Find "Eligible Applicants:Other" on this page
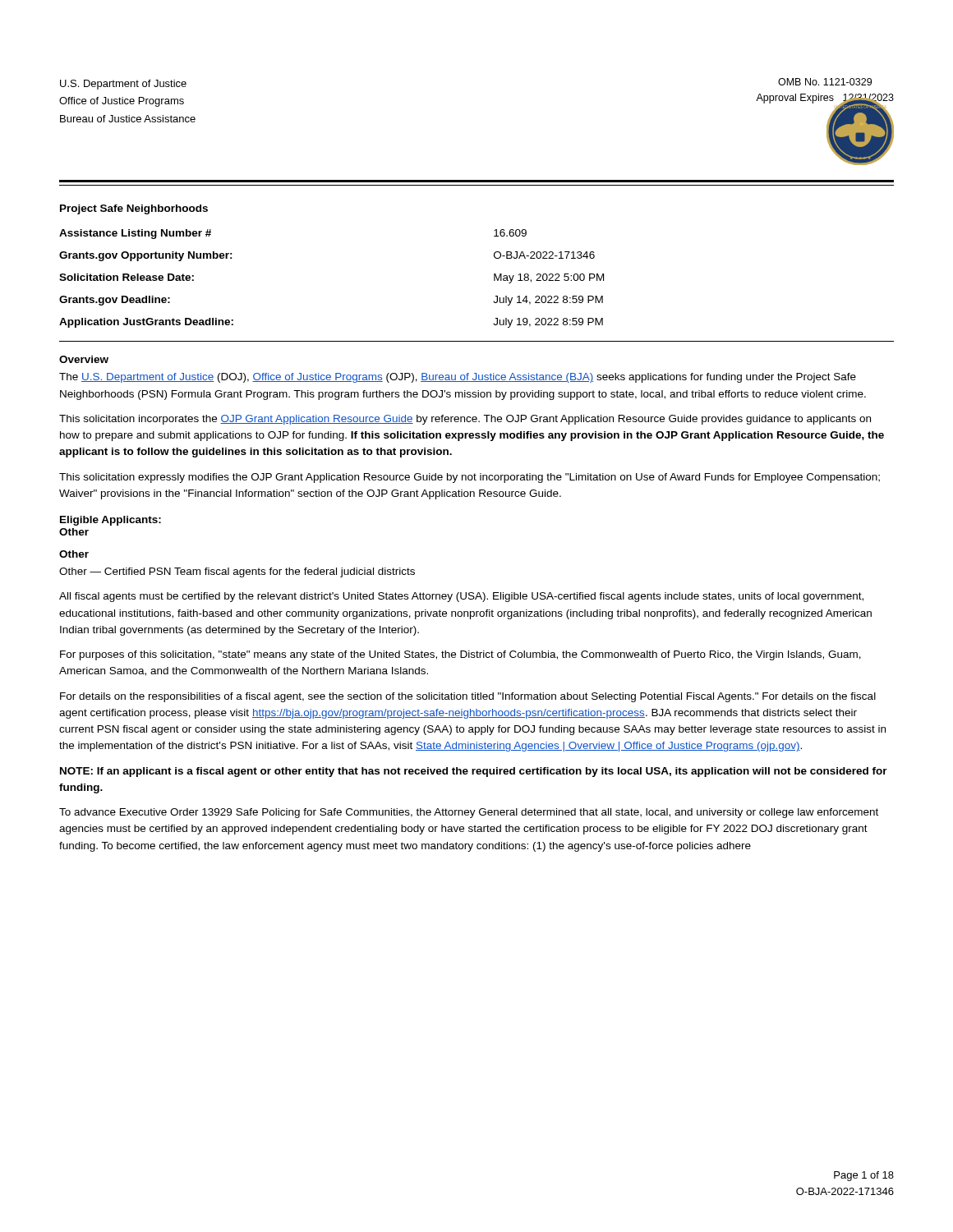The width and height of the screenshot is (953, 1232). [x=110, y=526]
